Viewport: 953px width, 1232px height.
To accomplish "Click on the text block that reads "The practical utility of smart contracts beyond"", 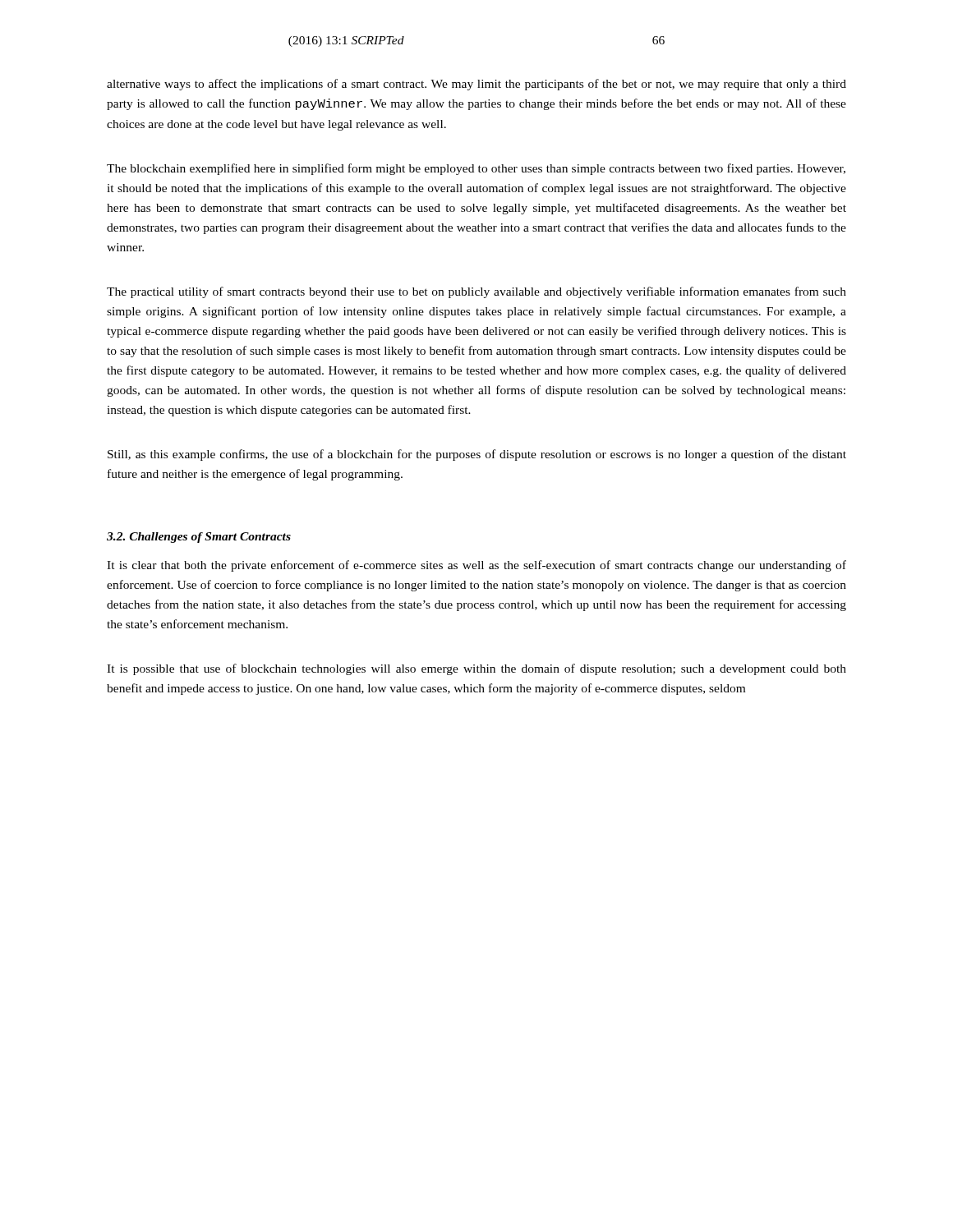I will [476, 350].
